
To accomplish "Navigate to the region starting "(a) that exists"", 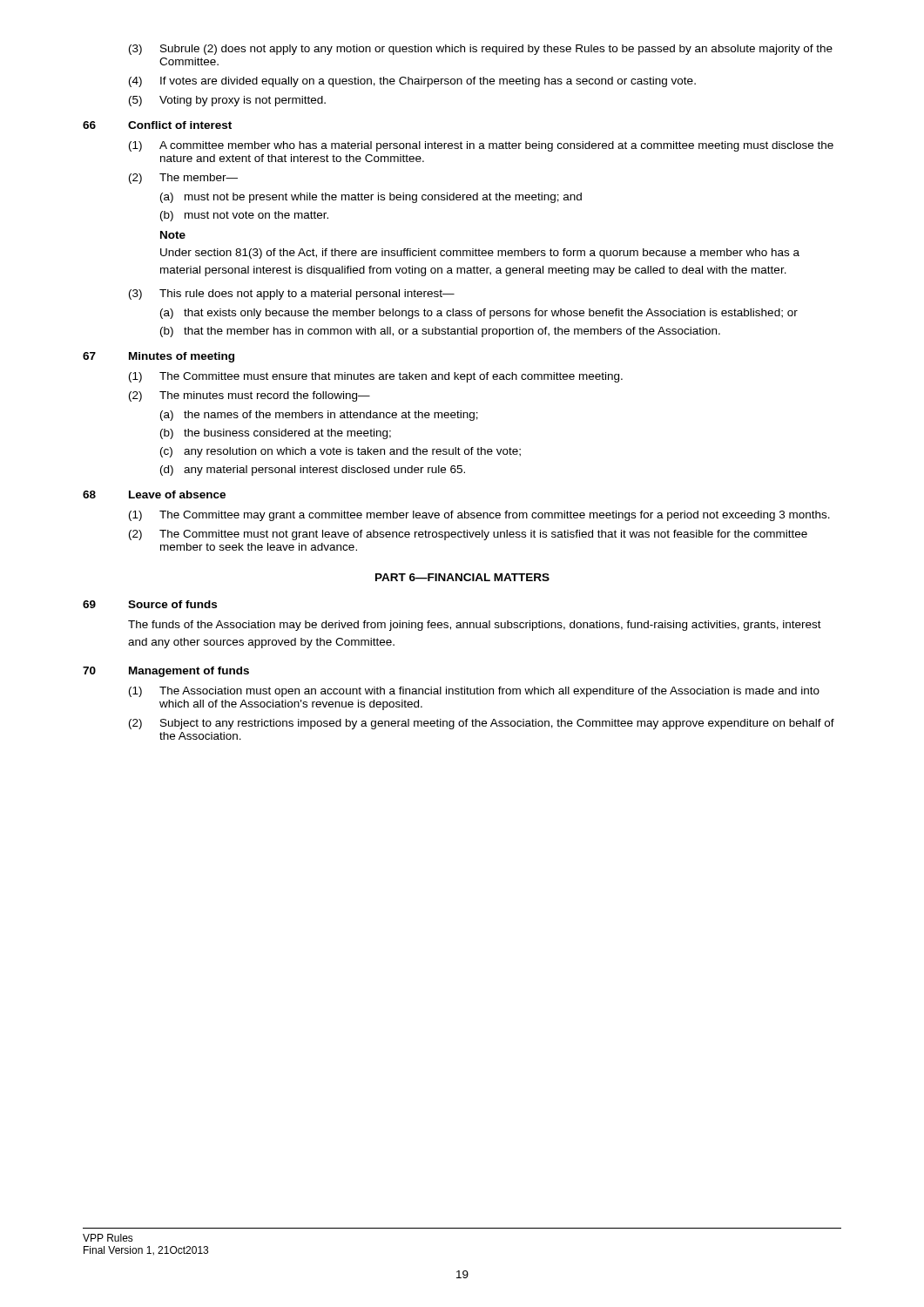I will click(462, 313).
